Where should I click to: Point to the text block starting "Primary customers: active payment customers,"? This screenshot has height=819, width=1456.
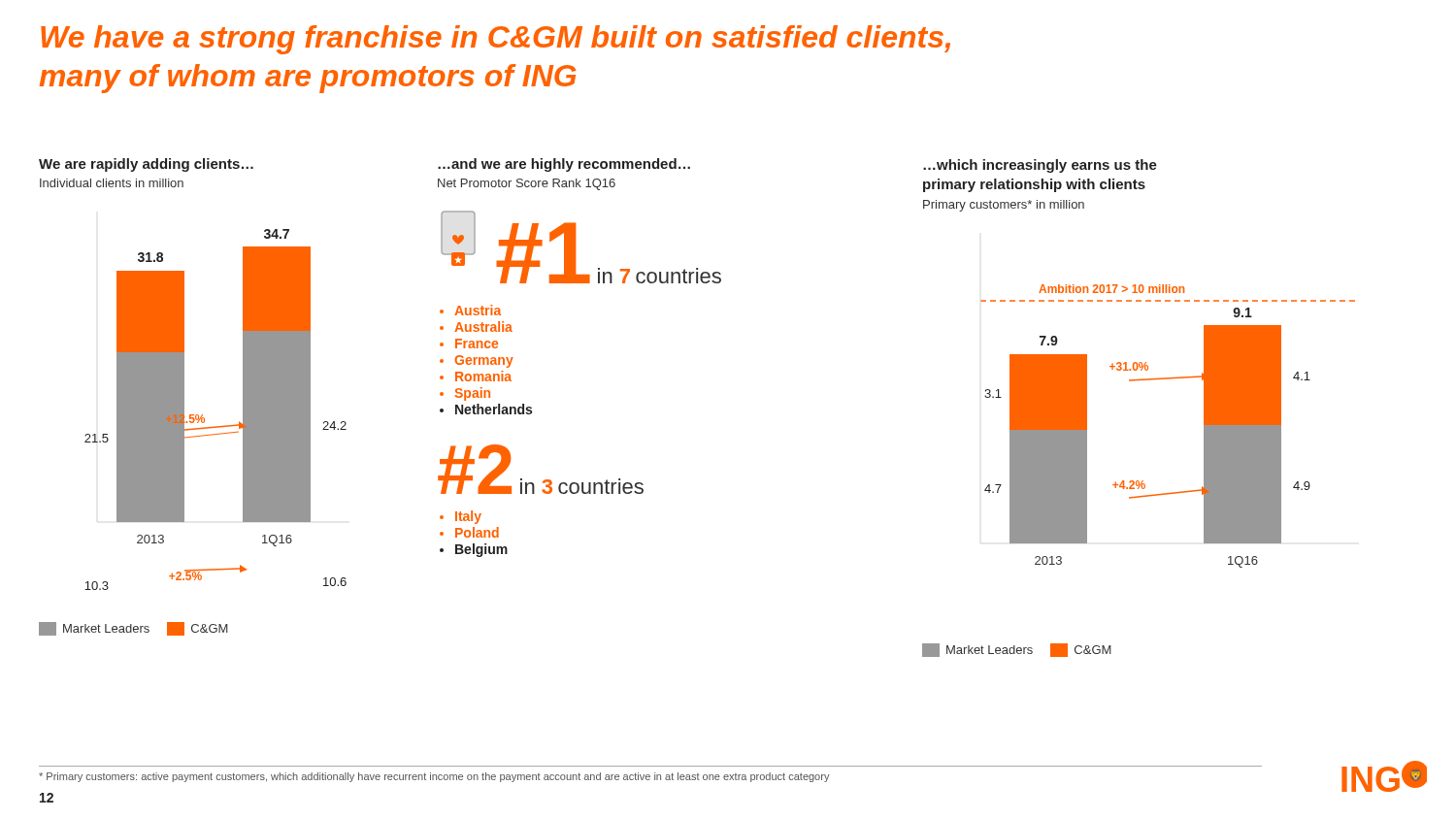pyautogui.click(x=434, y=776)
